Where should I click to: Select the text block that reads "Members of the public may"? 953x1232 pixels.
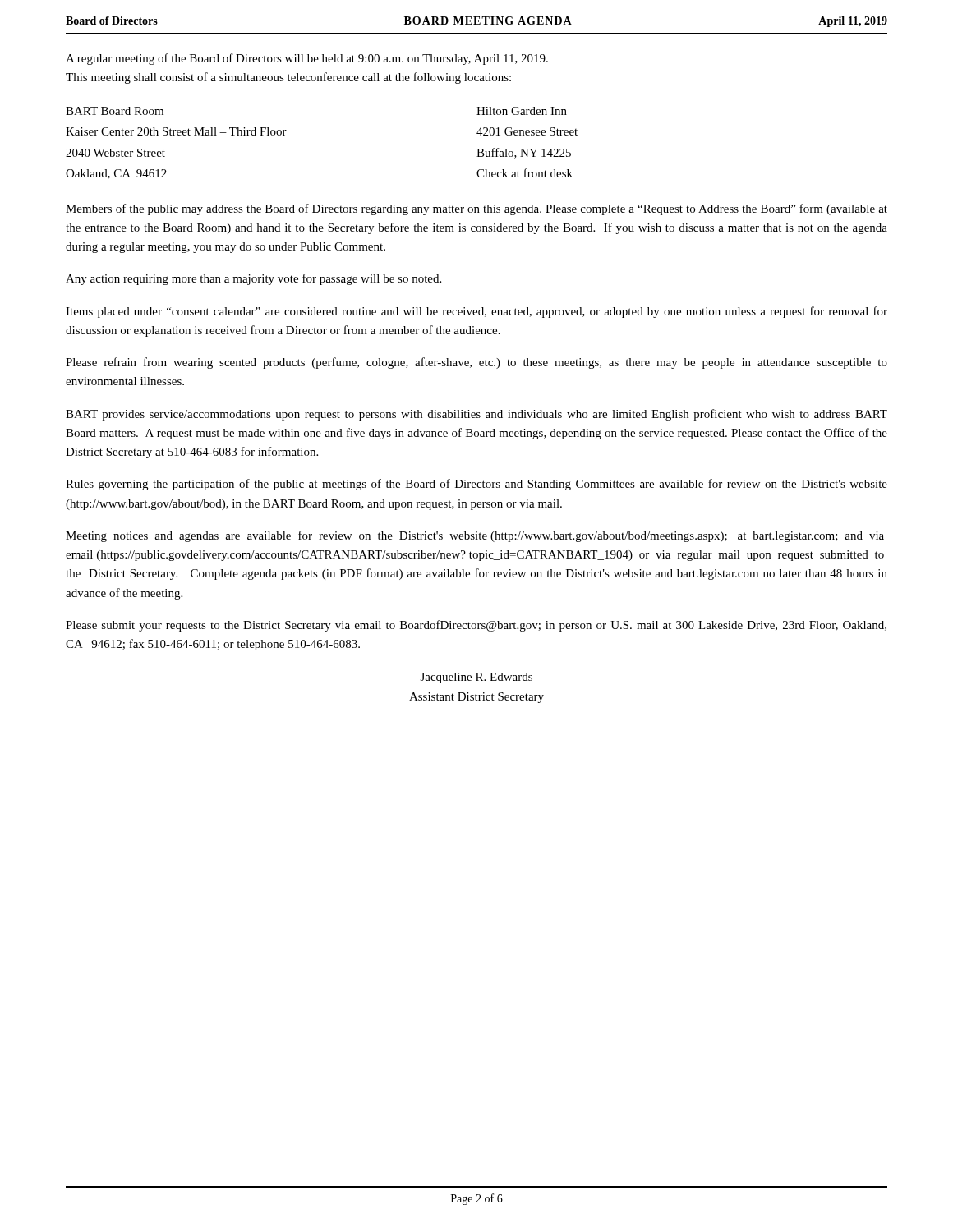pyautogui.click(x=476, y=227)
